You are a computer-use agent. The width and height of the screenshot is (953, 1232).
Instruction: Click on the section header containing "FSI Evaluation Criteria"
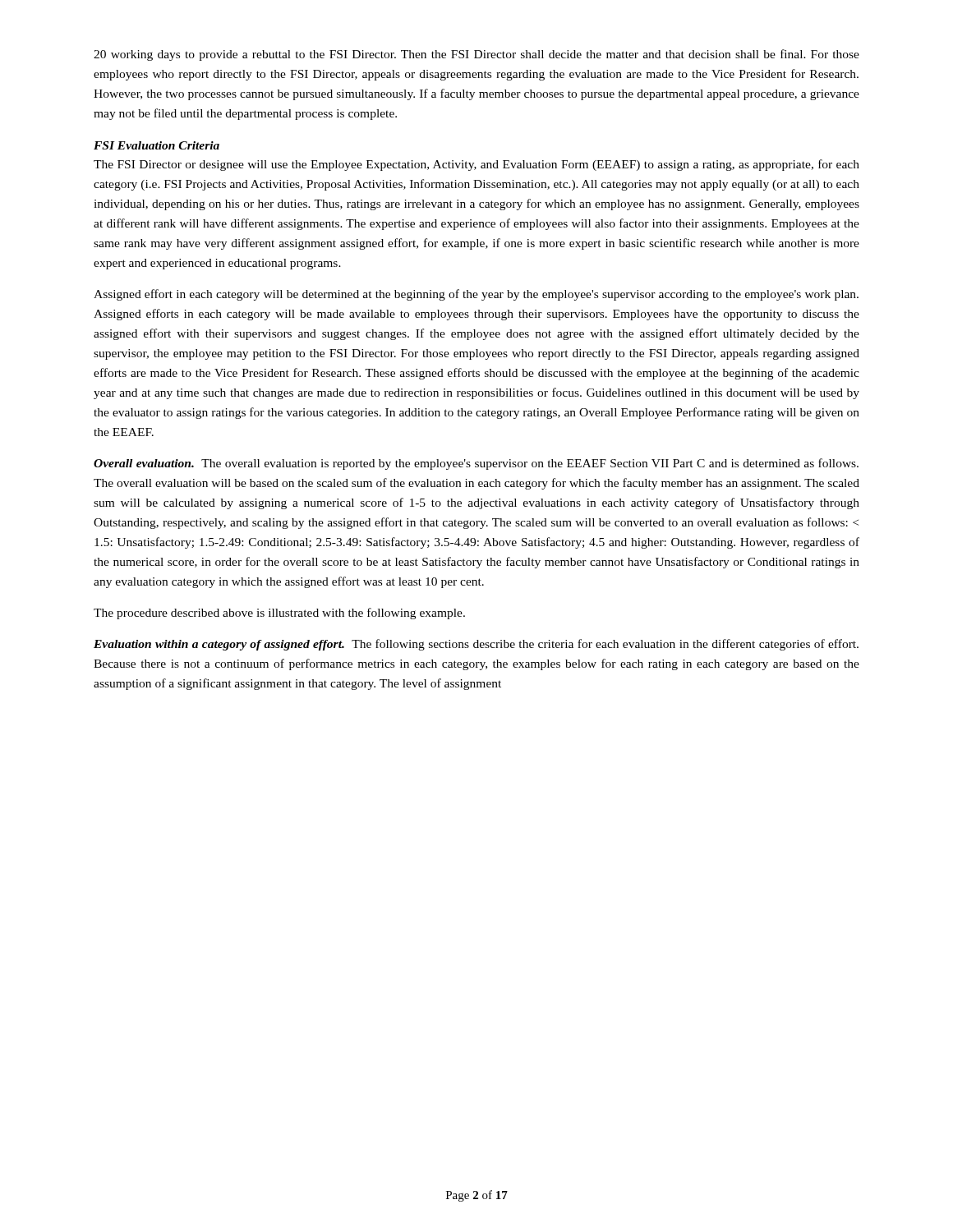157,145
